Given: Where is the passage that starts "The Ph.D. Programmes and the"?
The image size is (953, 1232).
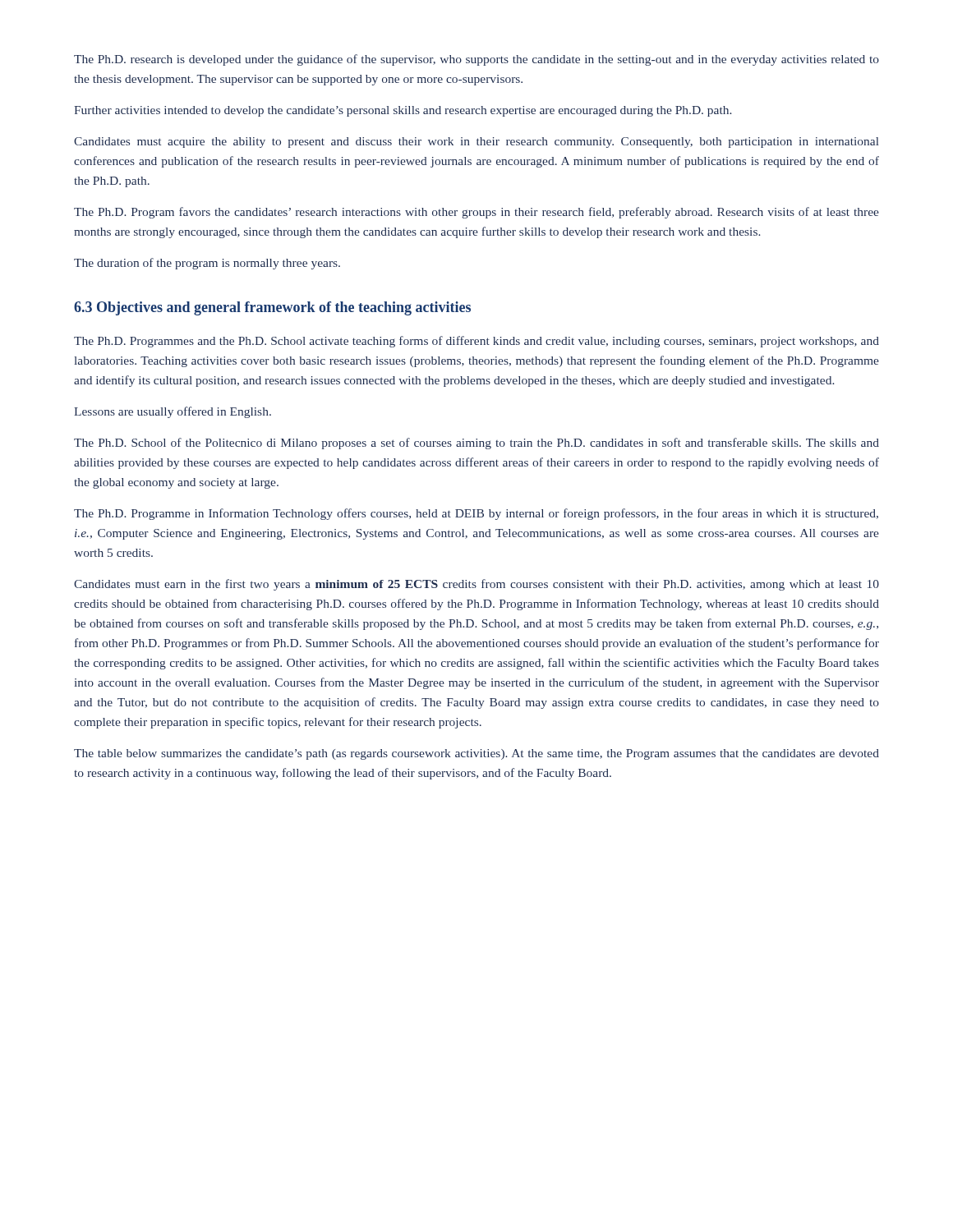Looking at the screenshot, I should [x=476, y=360].
